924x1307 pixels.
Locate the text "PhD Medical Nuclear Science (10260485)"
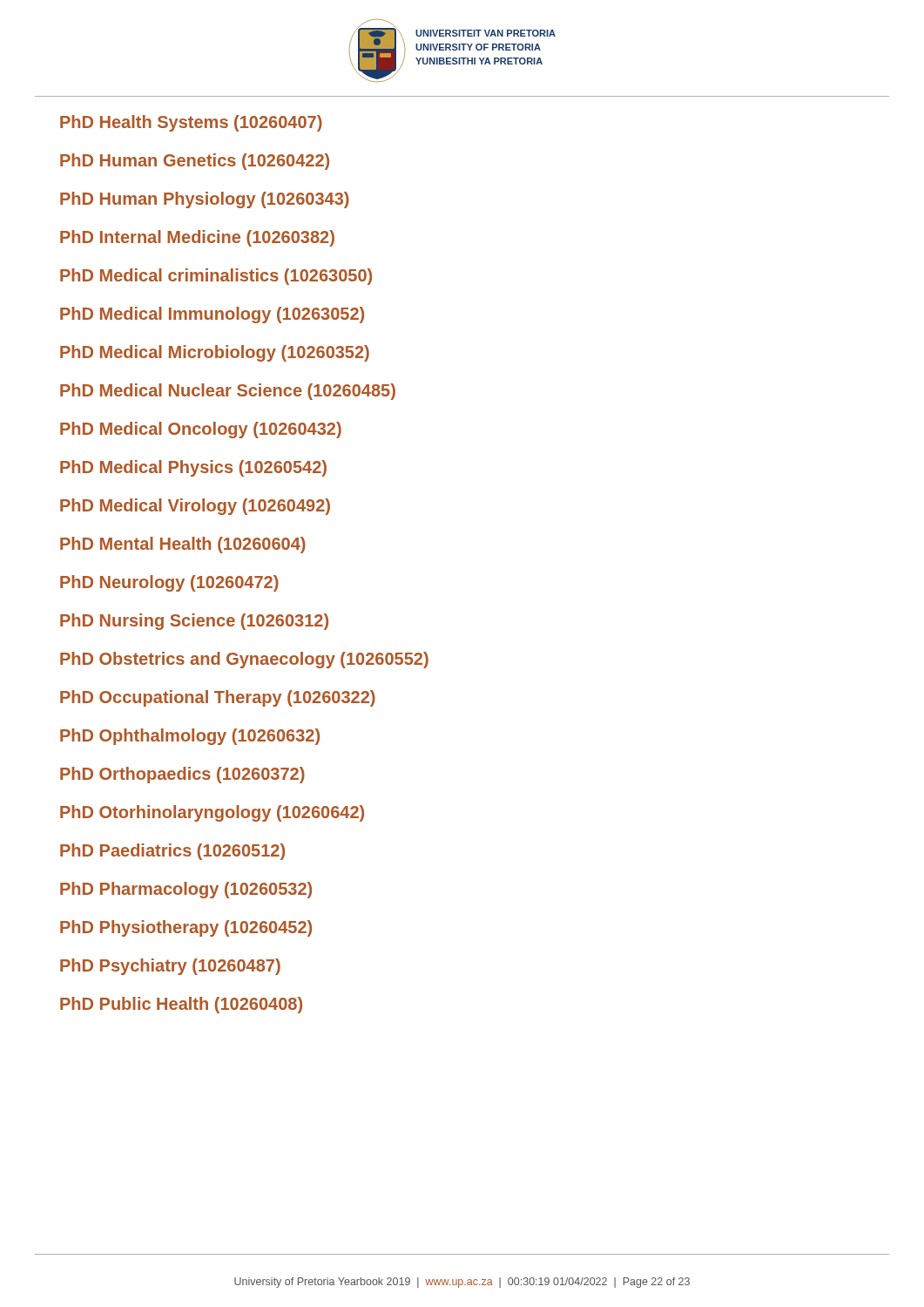[x=228, y=390]
